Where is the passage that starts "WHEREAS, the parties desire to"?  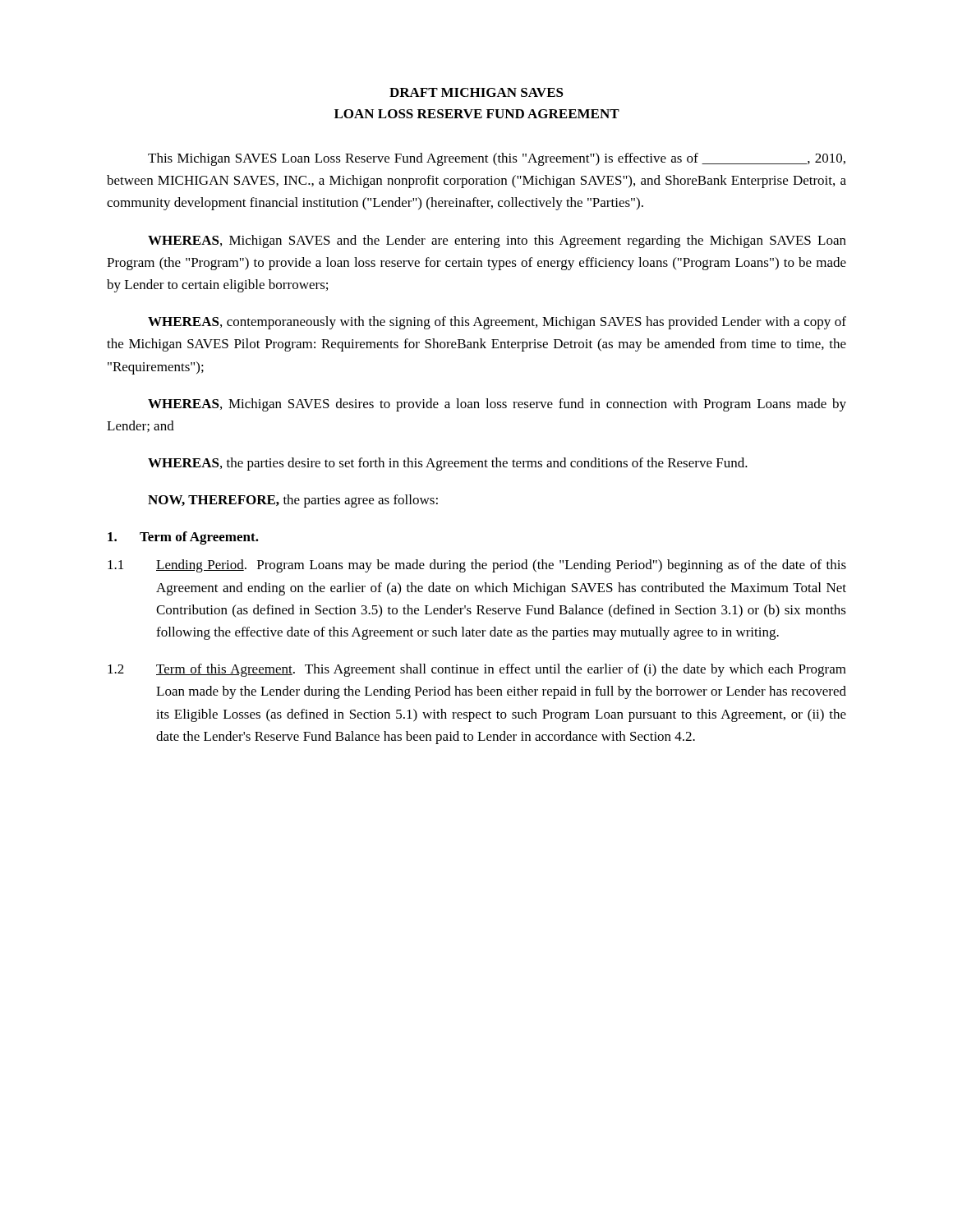(448, 463)
